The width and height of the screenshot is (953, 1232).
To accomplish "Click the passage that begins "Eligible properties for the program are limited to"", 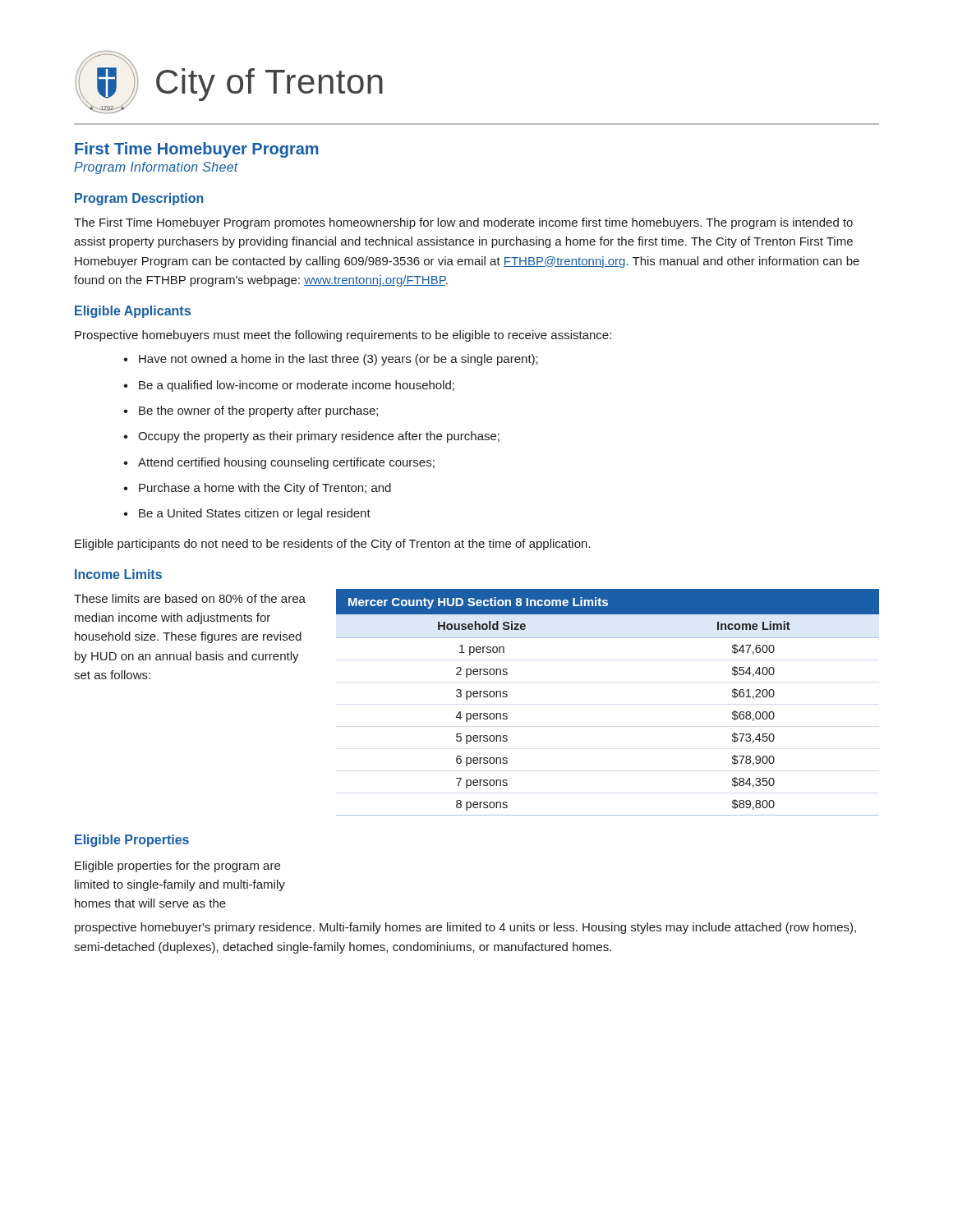I will click(x=195, y=884).
